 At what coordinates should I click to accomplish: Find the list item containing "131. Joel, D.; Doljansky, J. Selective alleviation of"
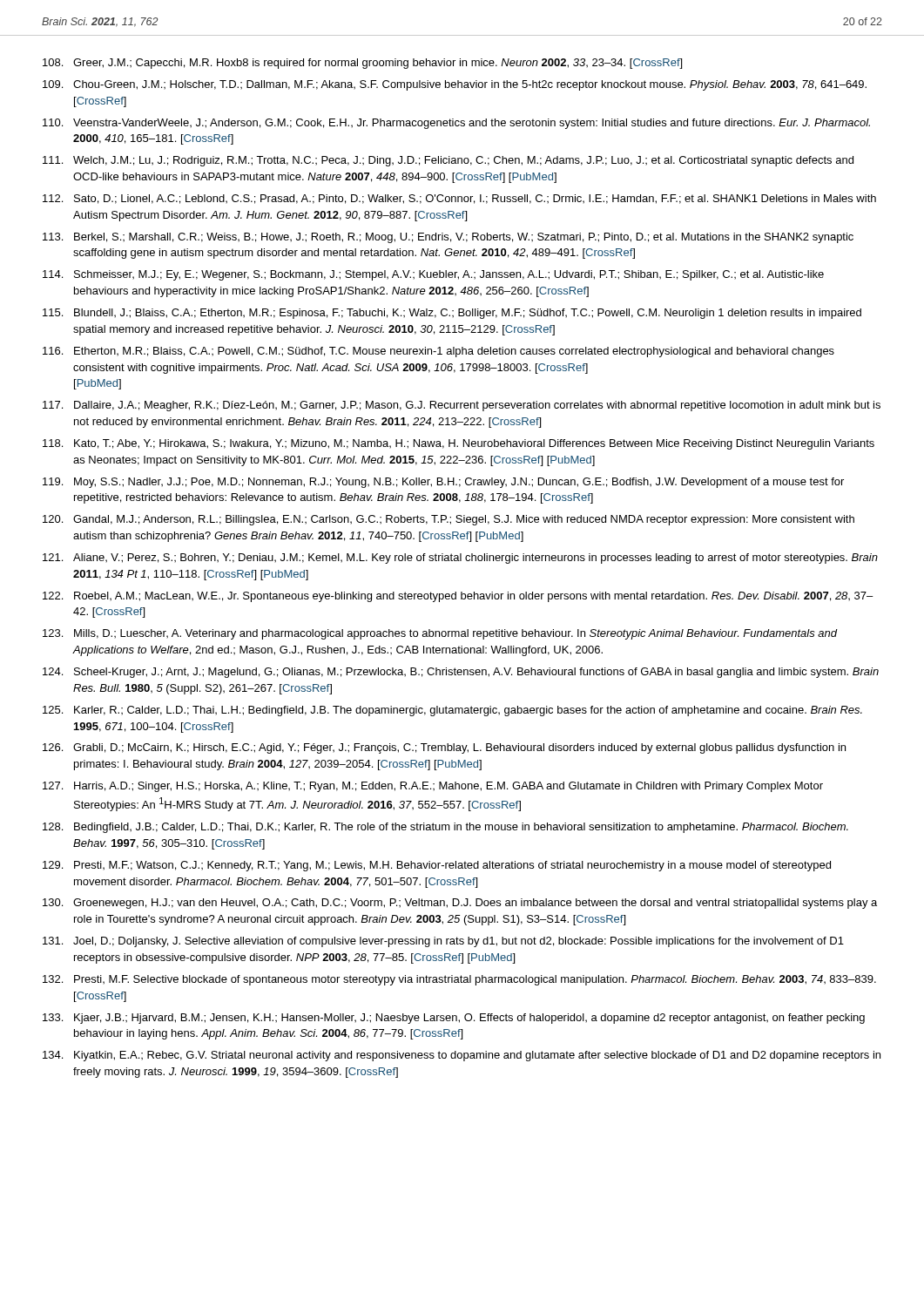point(462,950)
